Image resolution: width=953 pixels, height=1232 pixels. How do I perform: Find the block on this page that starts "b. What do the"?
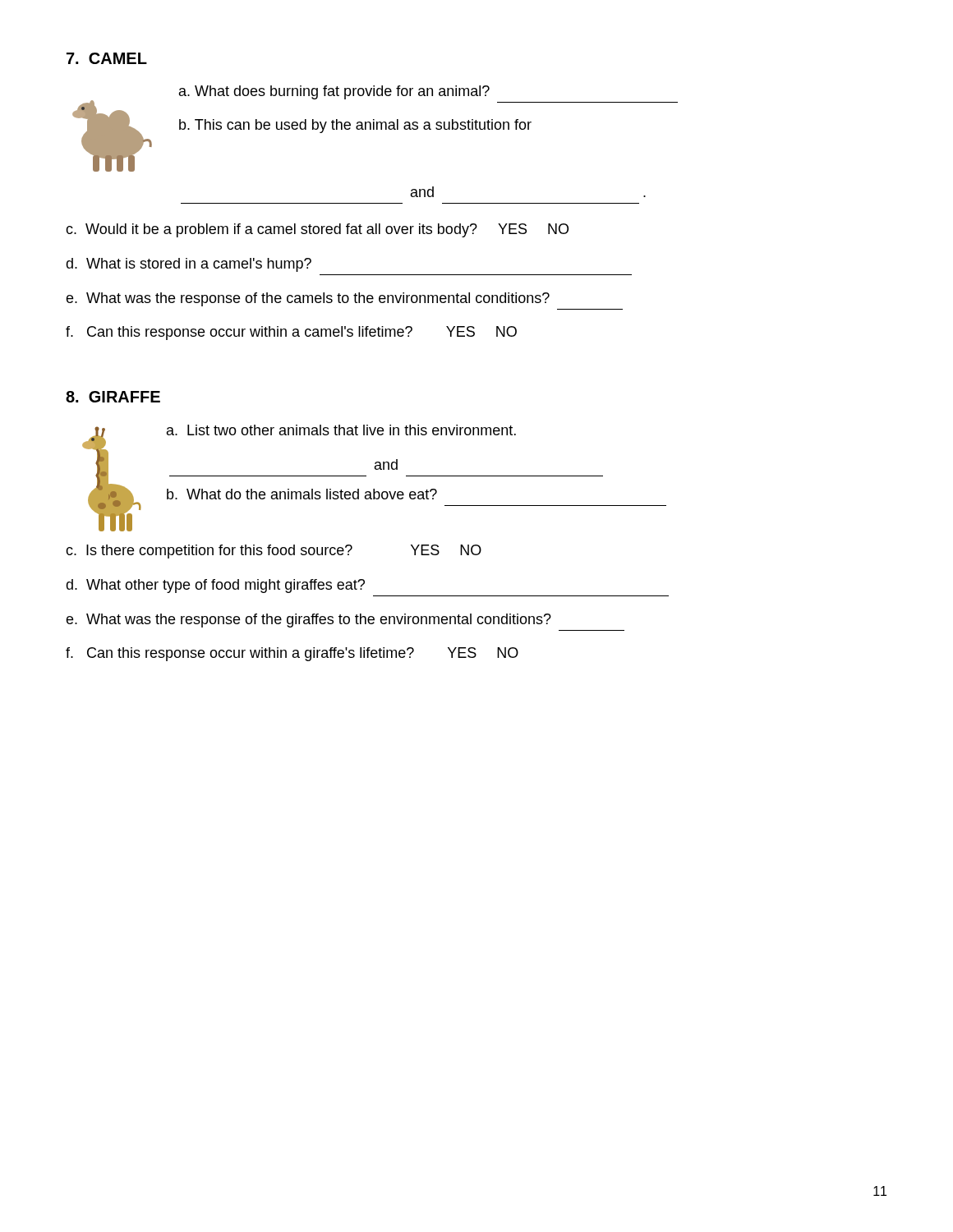[x=416, y=494]
